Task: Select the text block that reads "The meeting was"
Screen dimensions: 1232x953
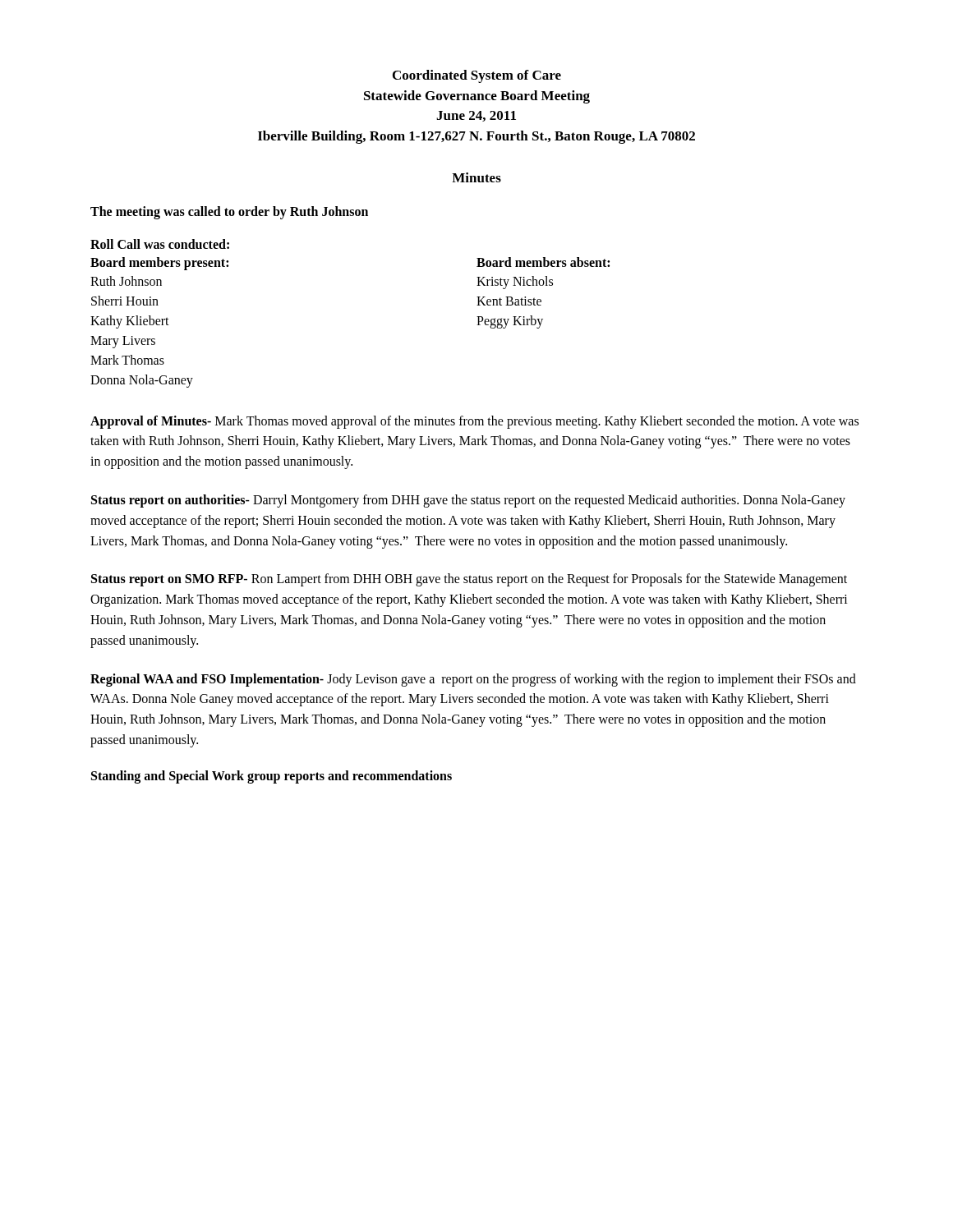Action: pyautogui.click(x=229, y=213)
